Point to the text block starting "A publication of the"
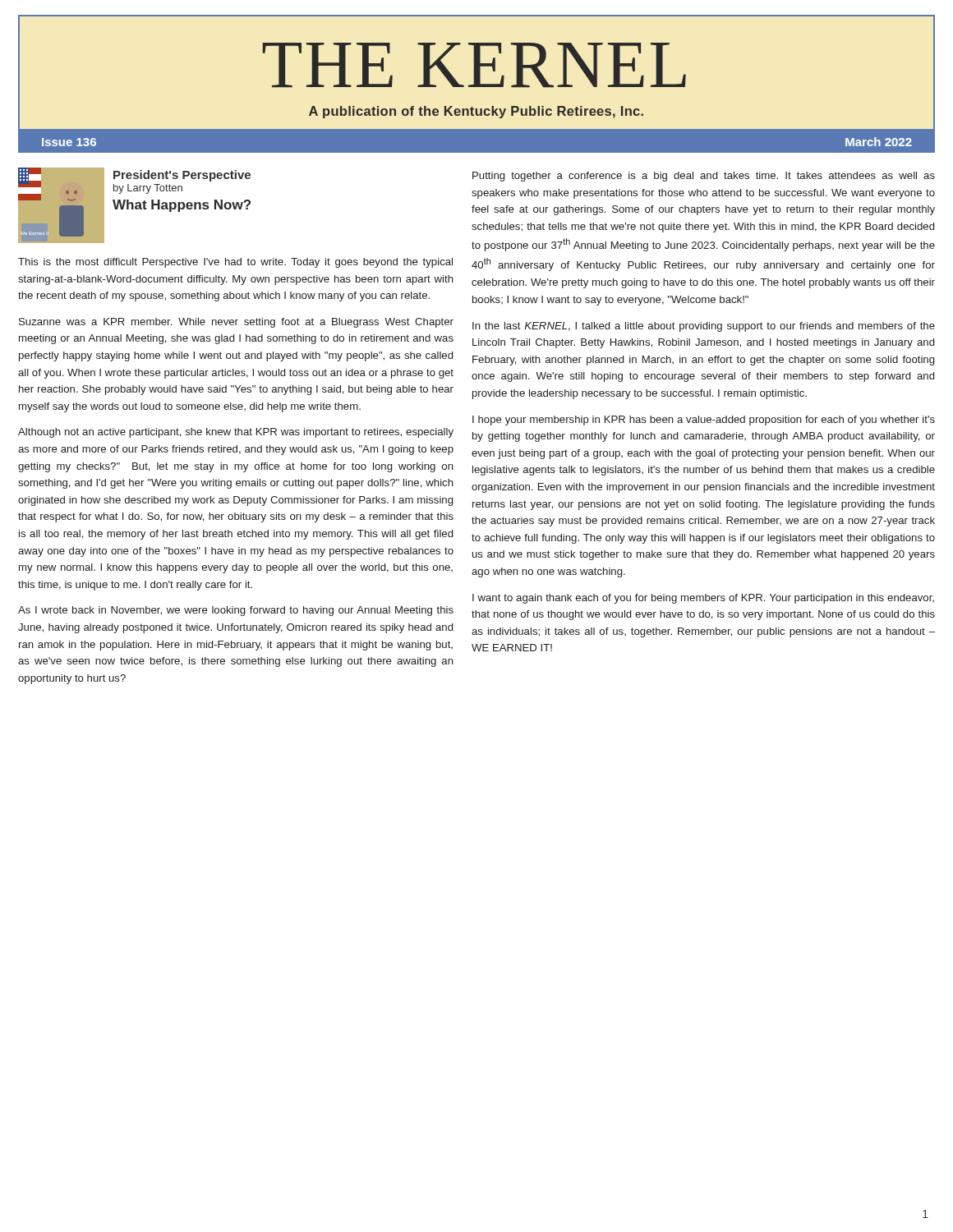953x1232 pixels. pos(476,111)
